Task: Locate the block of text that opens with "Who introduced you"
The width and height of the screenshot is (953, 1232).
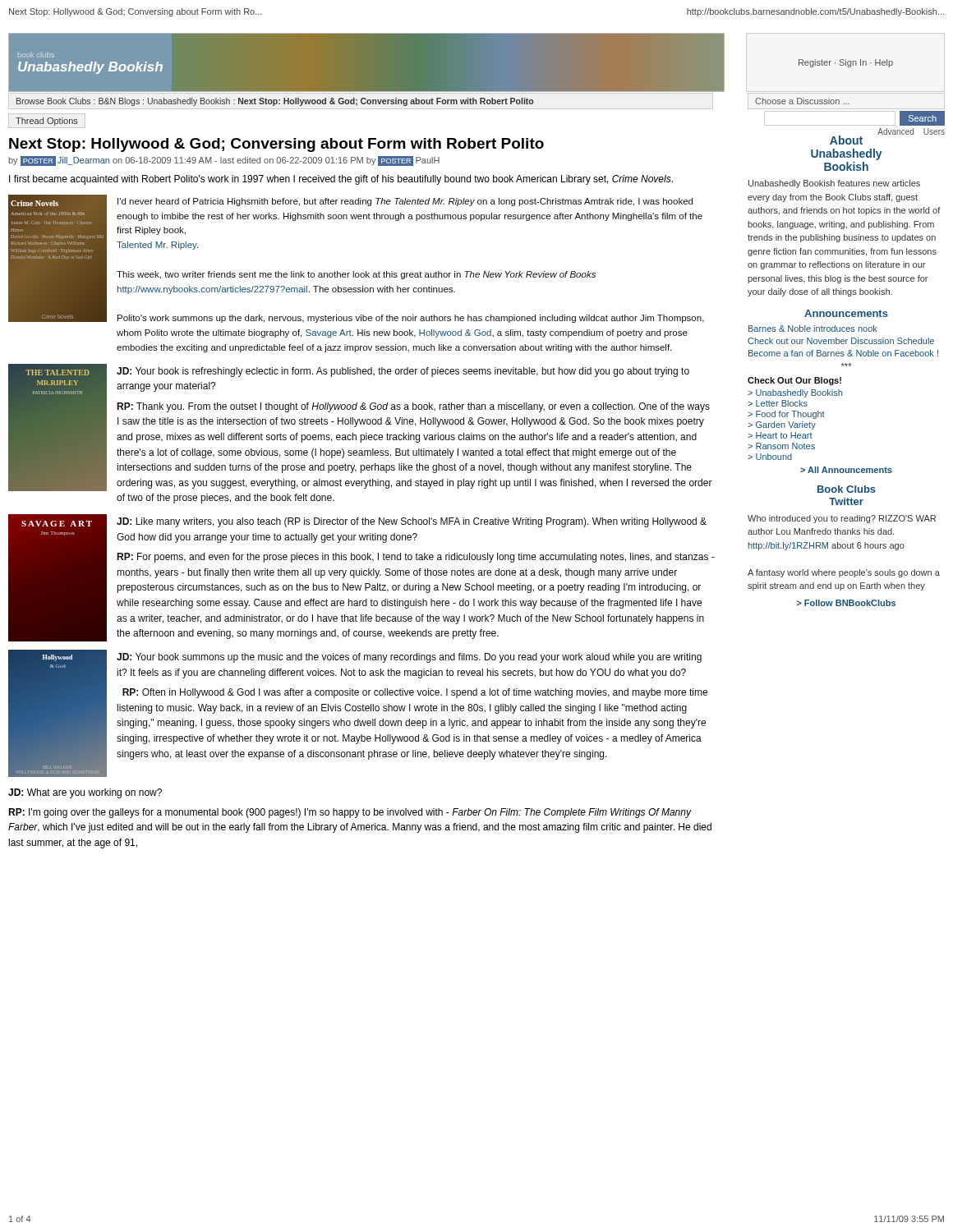Action: tap(844, 552)
